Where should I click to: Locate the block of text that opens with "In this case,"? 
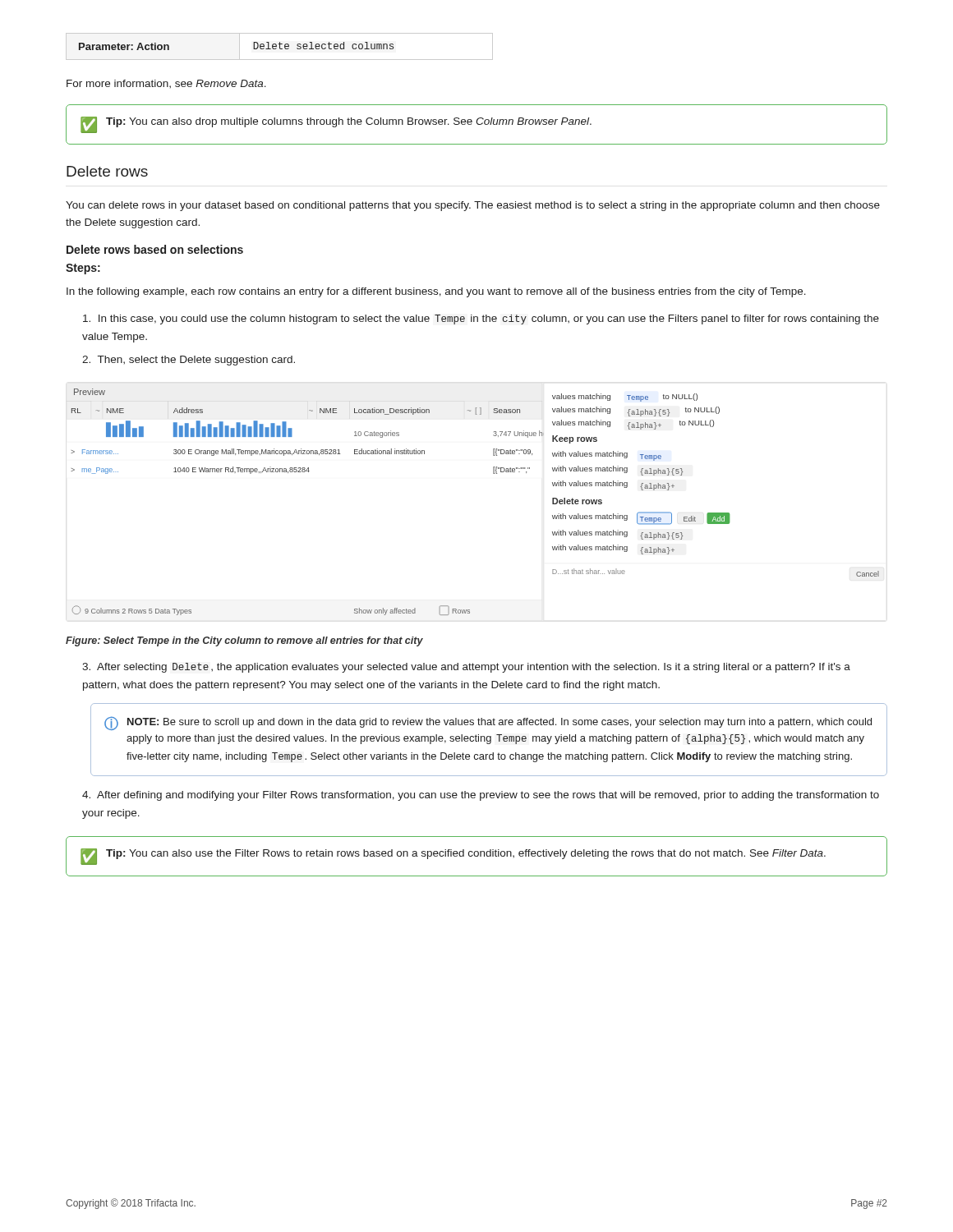click(481, 328)
